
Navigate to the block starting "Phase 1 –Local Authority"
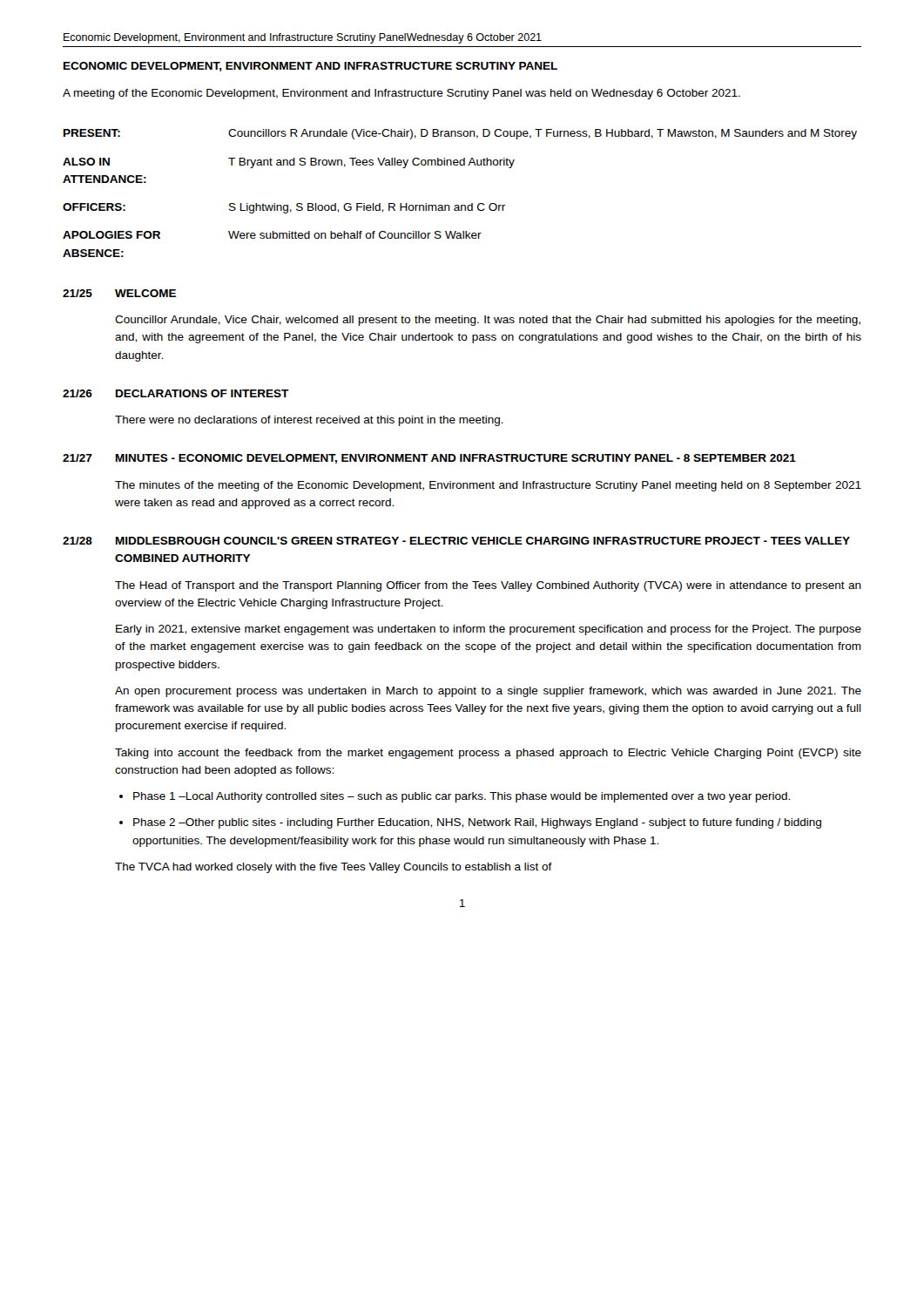(x=462, y=796)
